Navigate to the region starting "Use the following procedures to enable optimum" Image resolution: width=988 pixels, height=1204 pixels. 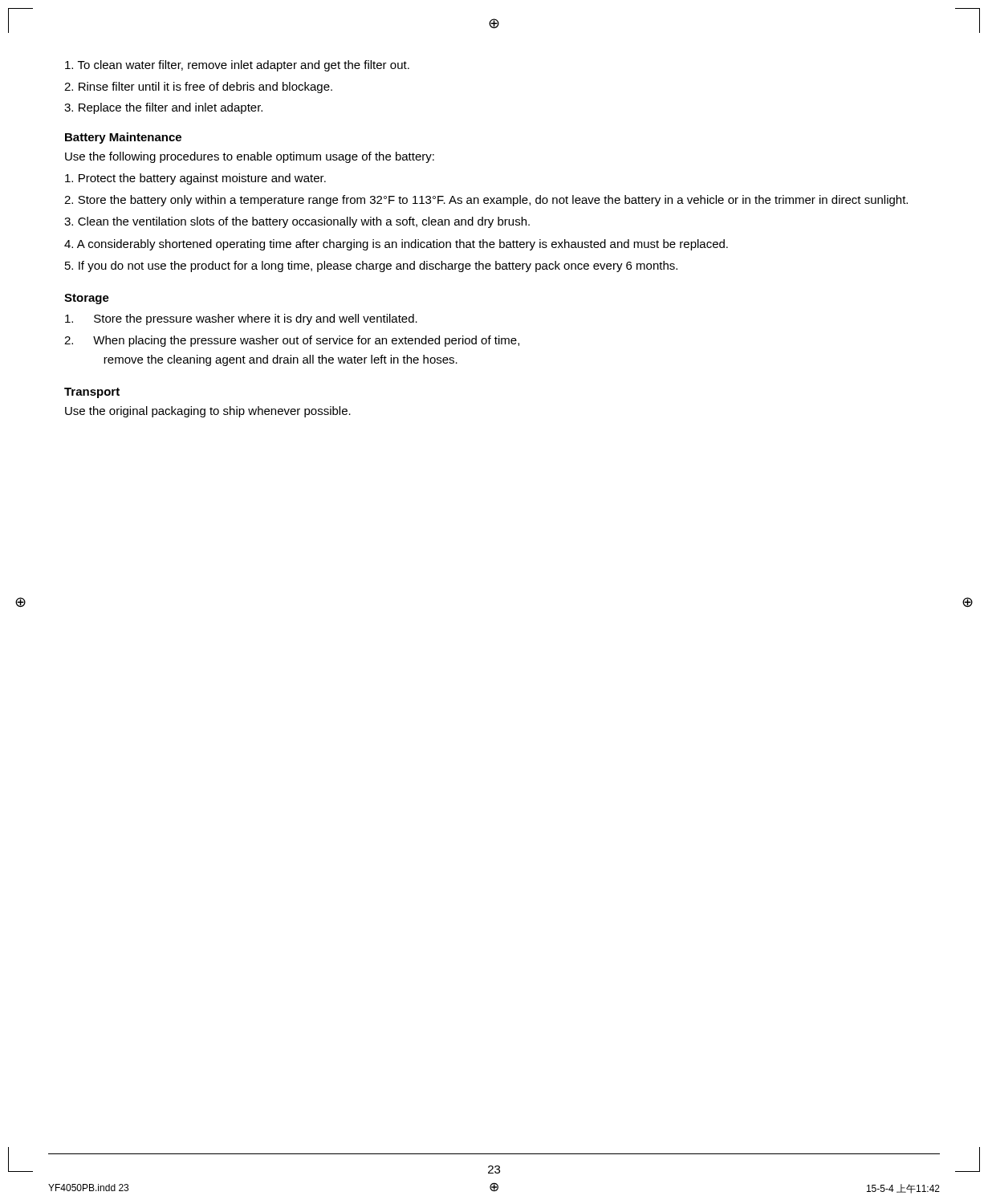point(250,157)
